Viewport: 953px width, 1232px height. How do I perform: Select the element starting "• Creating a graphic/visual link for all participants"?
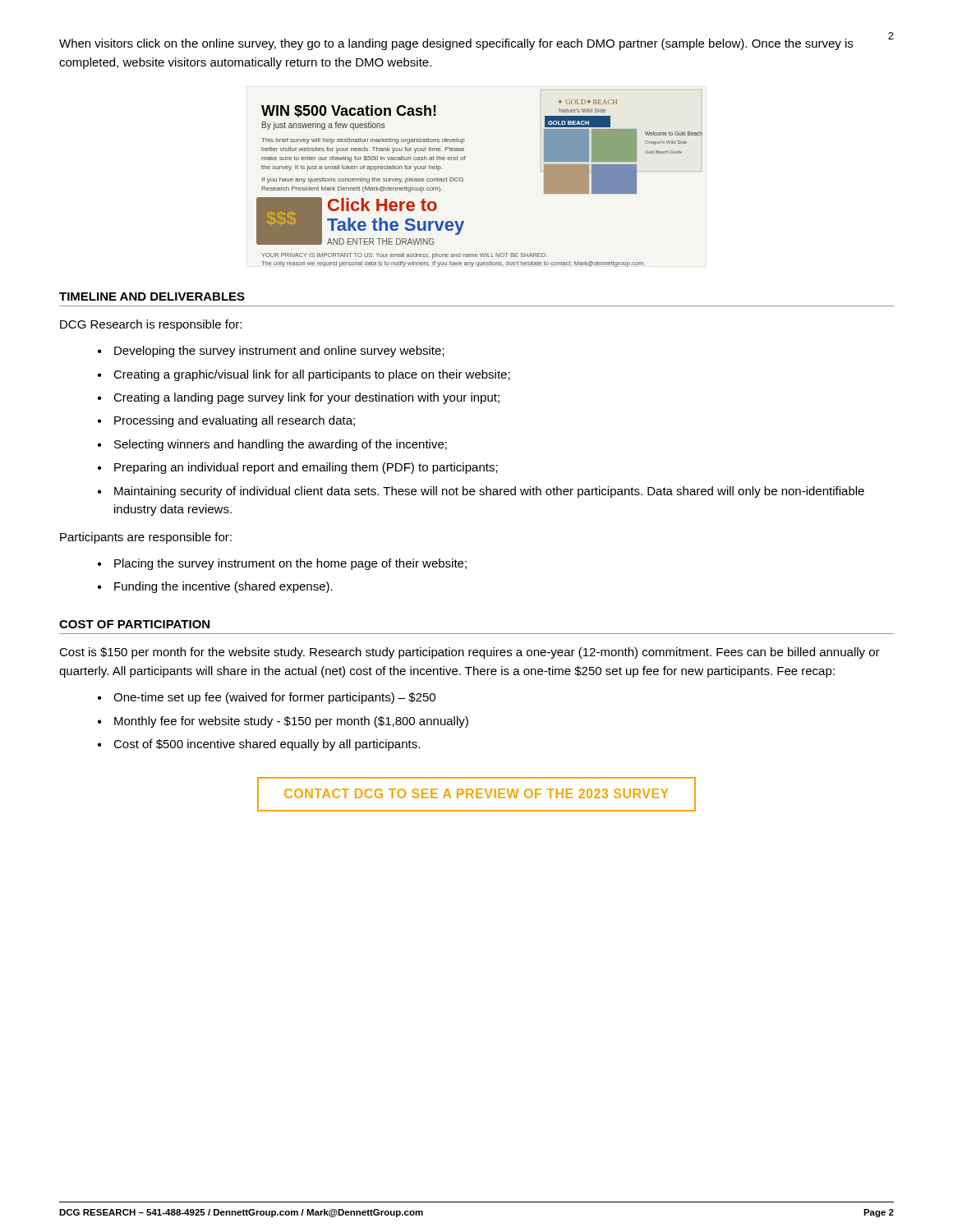coord(493,375)
